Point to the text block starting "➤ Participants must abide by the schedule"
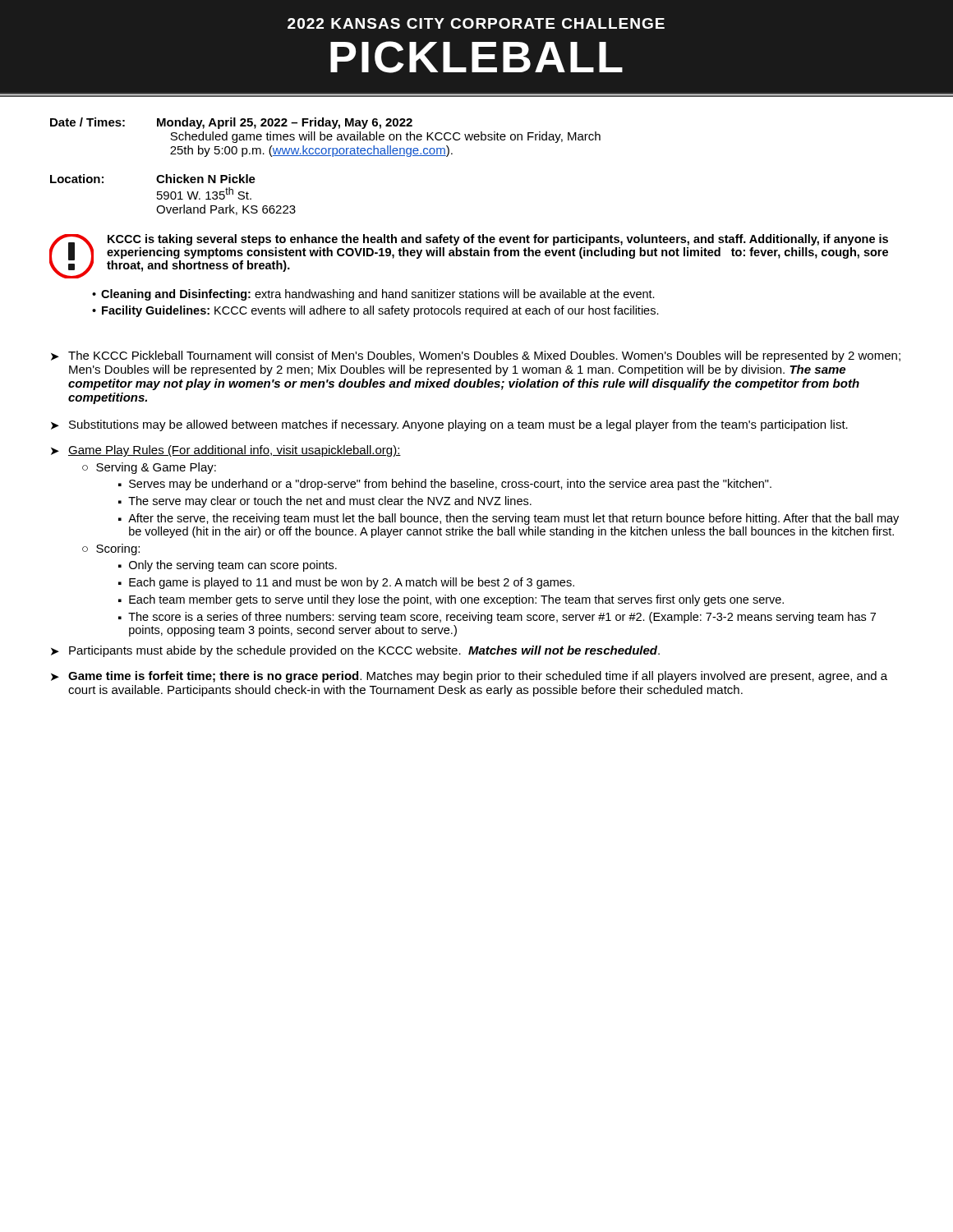This screenshot has height=1232, width=953. click(476, 651)
